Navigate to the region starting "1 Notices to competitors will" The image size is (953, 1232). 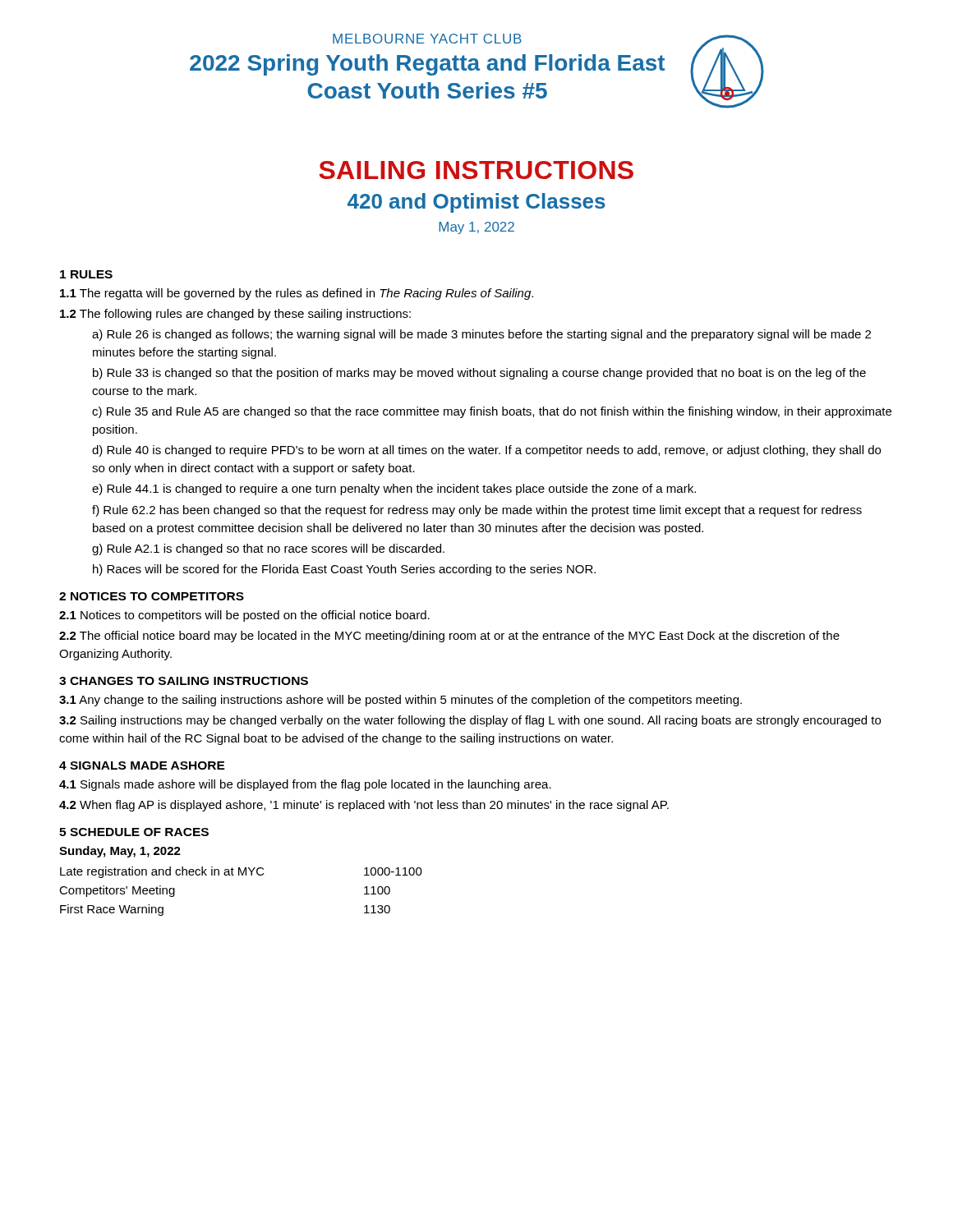(x=245, y=615)
